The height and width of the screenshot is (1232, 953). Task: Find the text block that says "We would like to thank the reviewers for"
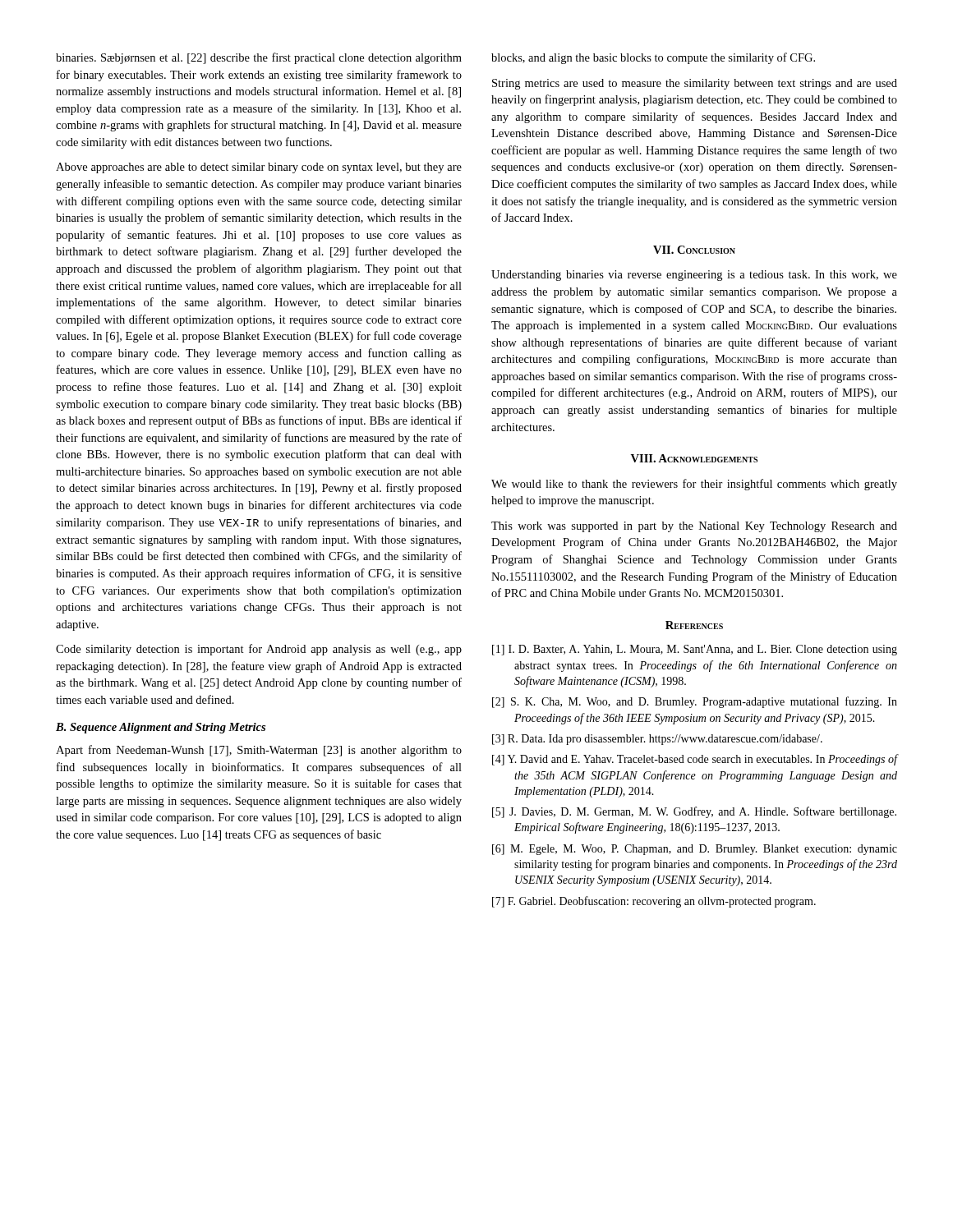[694, 492]
